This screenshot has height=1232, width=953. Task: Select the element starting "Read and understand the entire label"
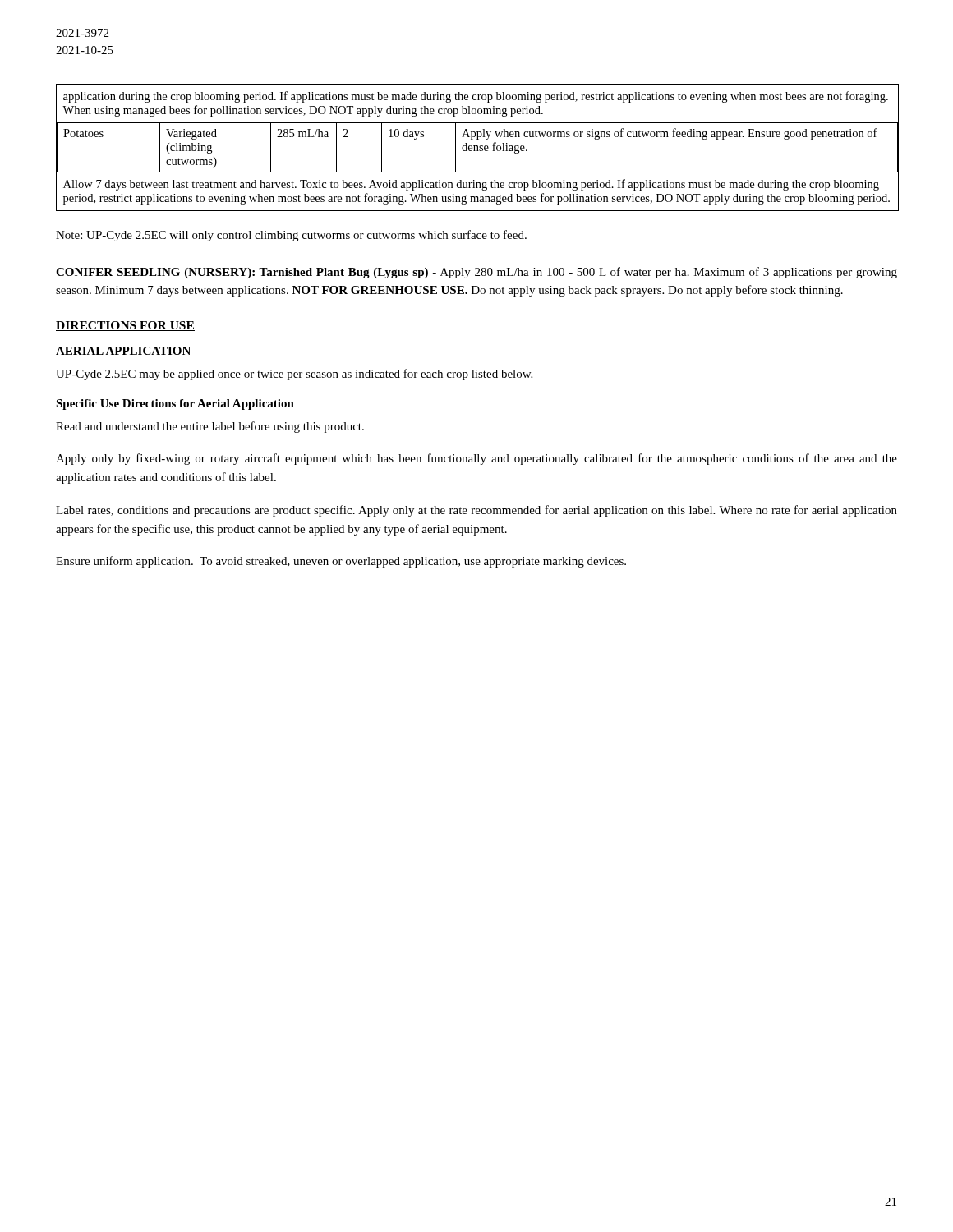210,426
